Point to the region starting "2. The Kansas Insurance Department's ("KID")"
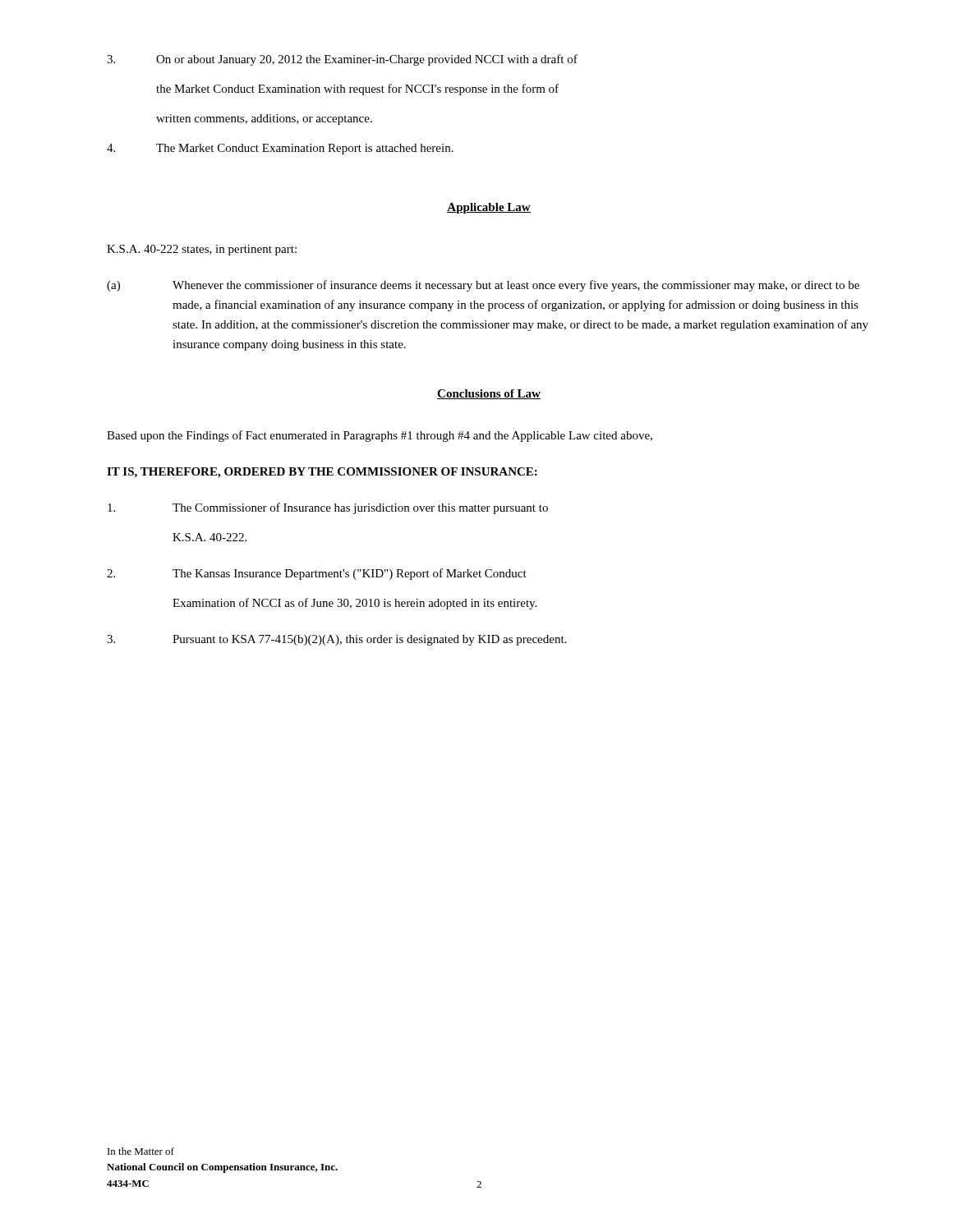The width and height of the screenshot is (953, 1232). coord(322,593)
